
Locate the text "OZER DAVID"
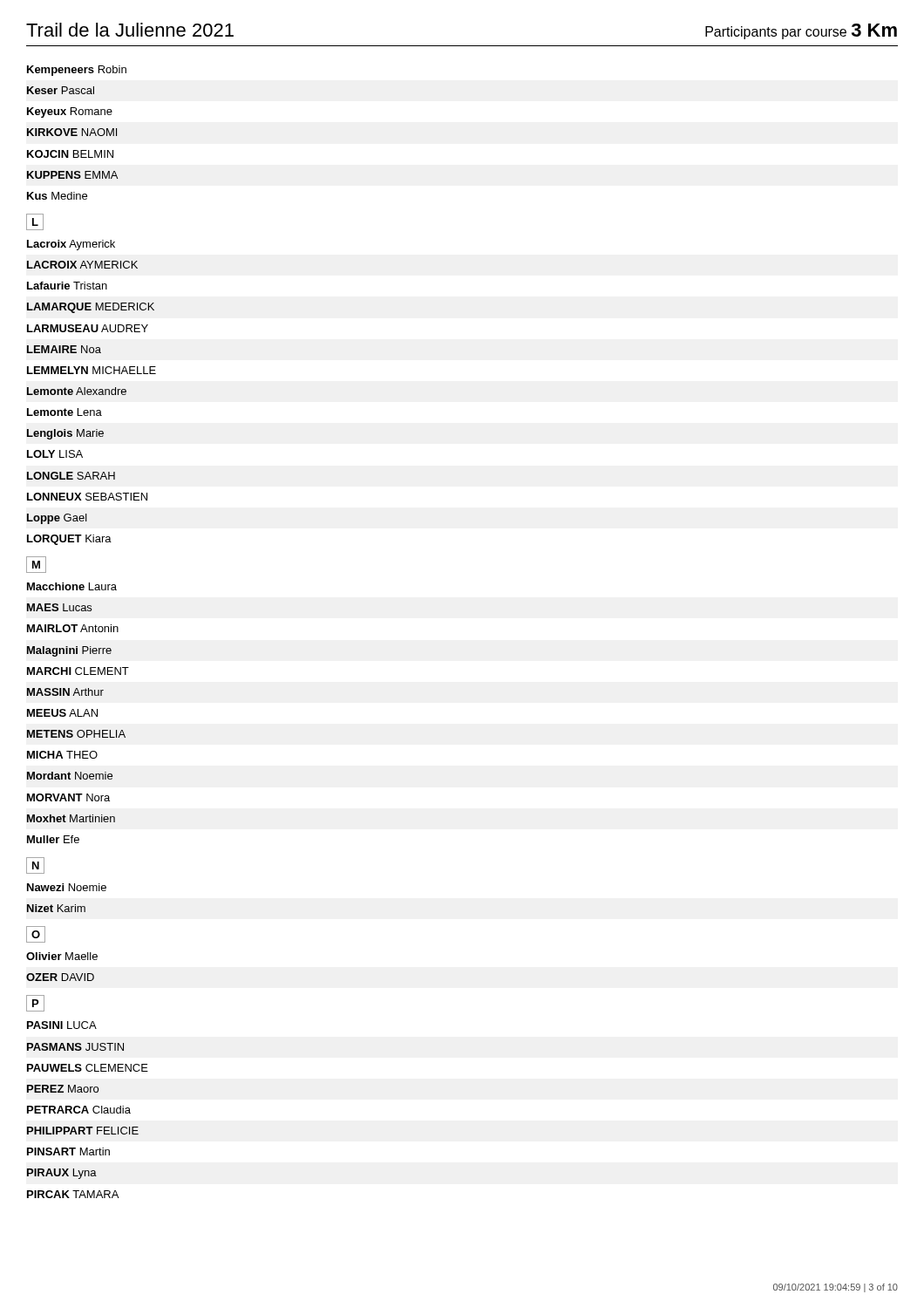(x=60, y=977)
